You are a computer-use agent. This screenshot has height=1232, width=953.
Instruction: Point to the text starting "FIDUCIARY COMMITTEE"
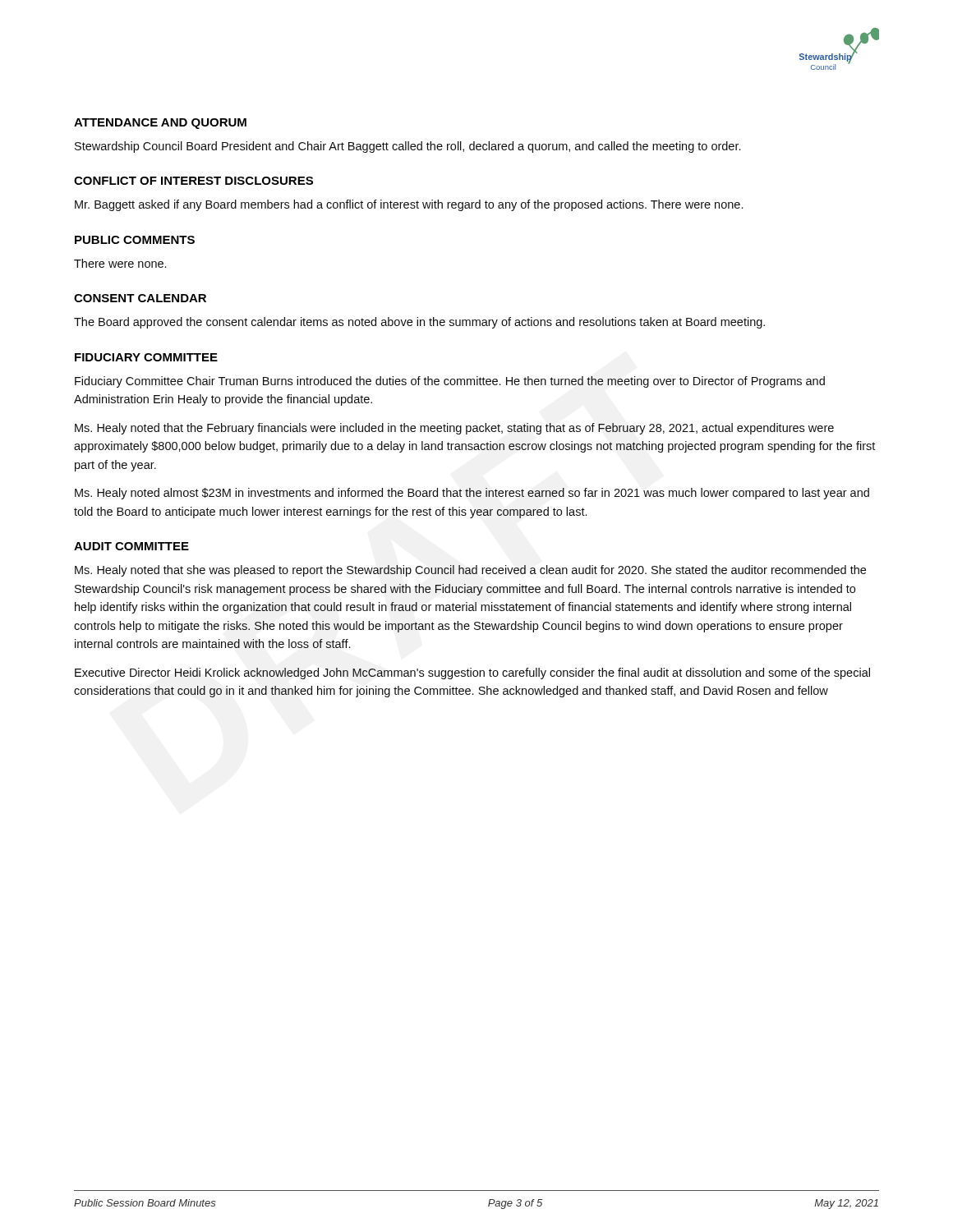[x=146, y=357]
